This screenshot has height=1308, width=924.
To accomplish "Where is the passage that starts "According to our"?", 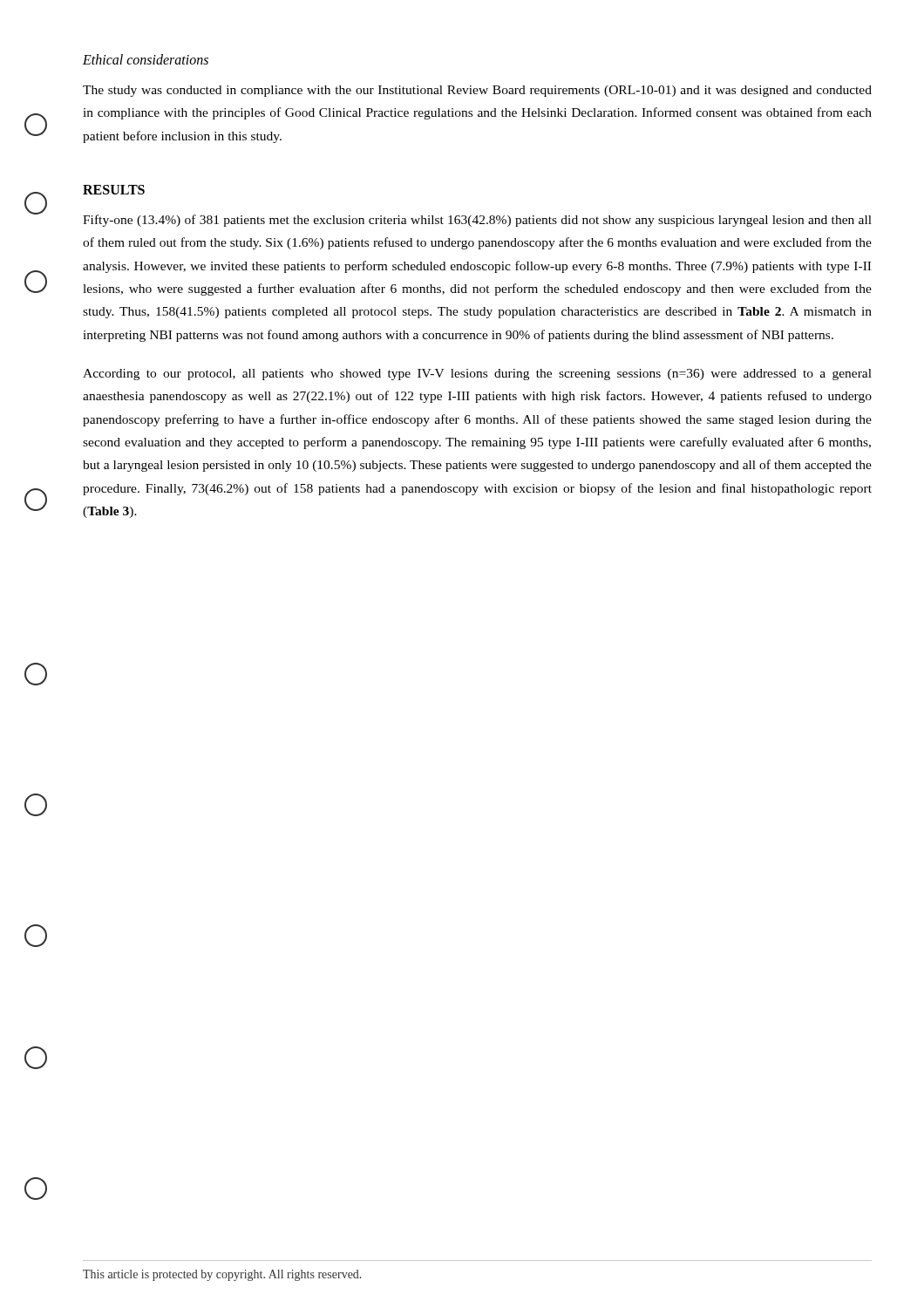I will click(477, 442).
